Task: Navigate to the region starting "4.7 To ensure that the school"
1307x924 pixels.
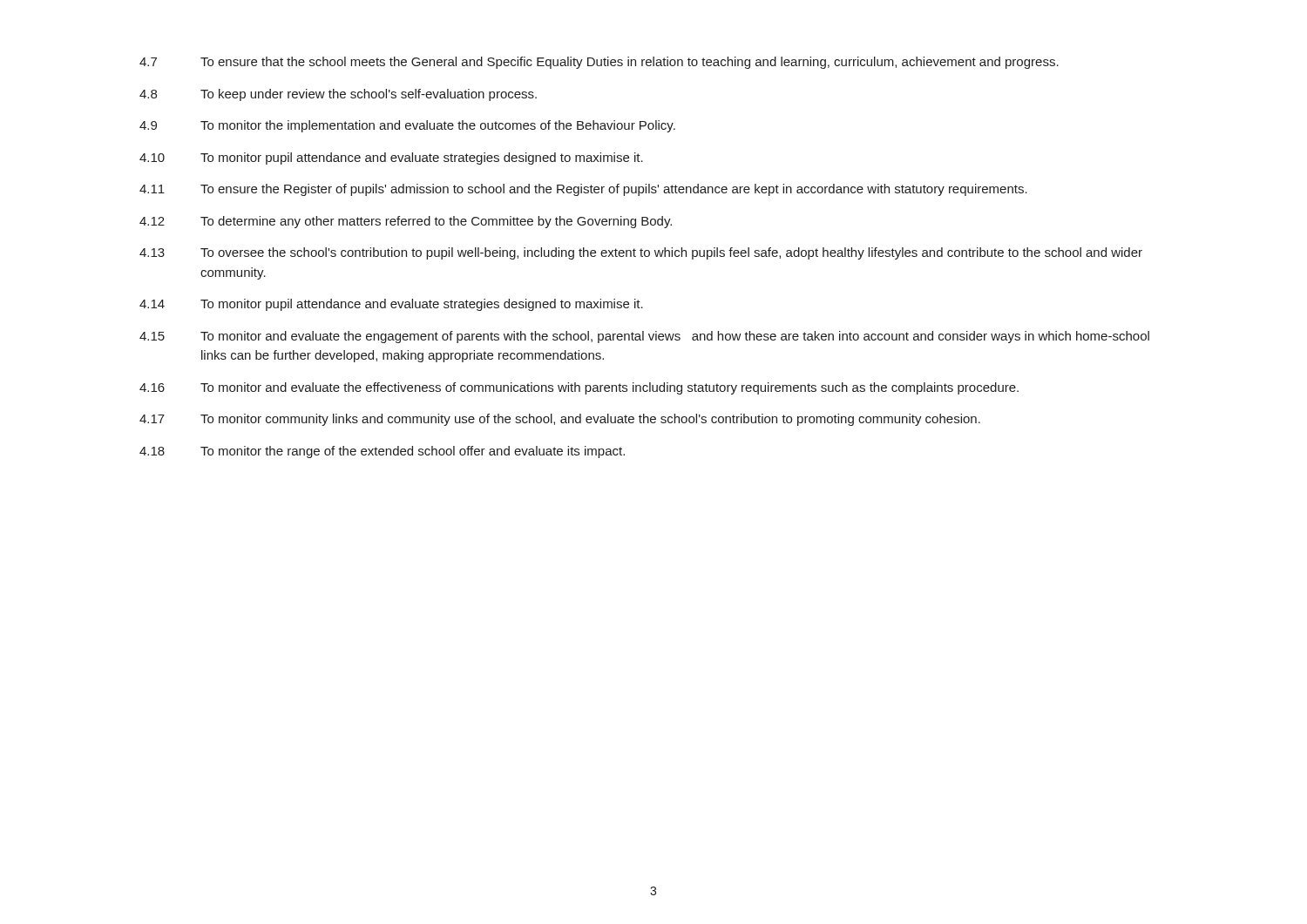Action: click(x=654, y=62)
